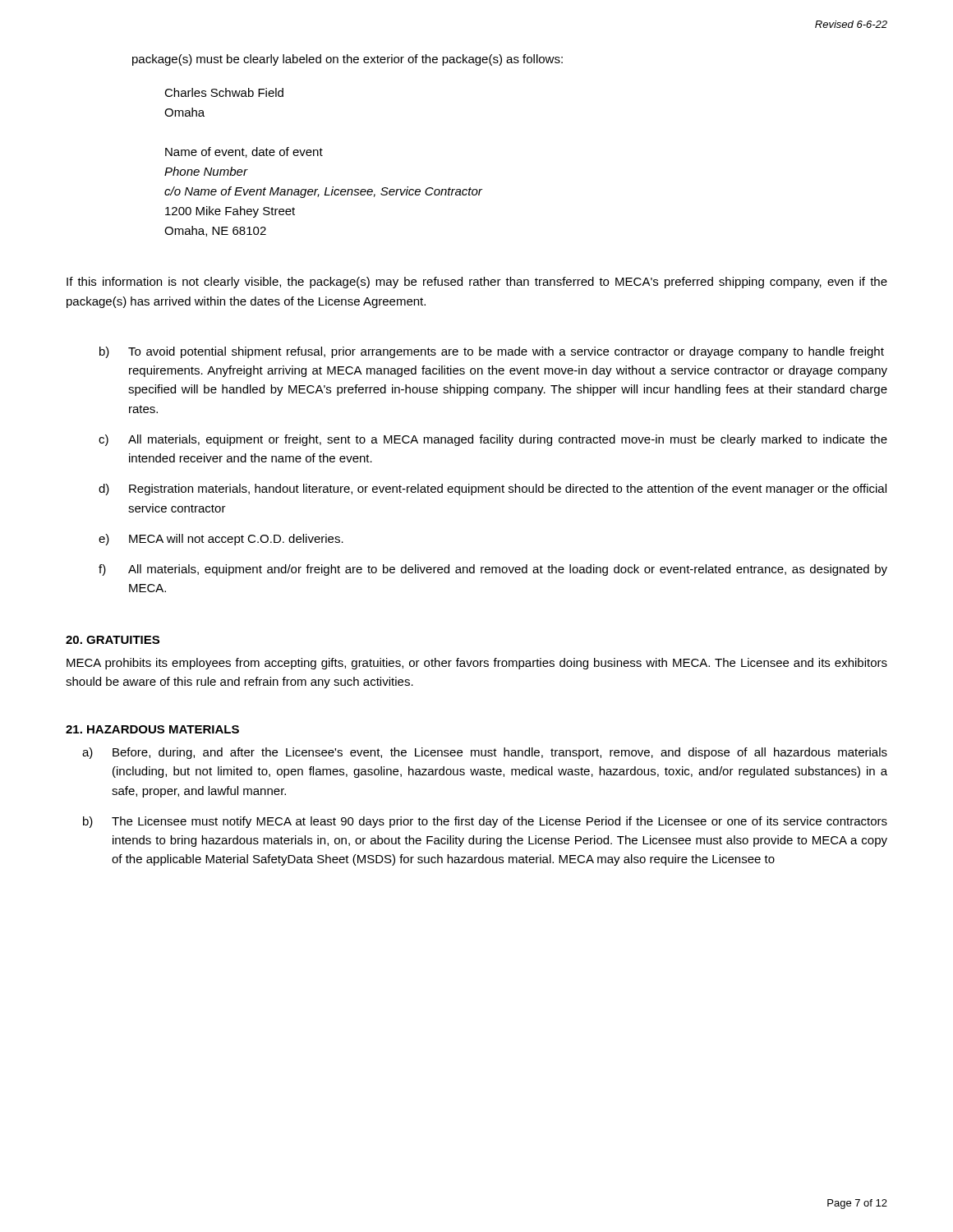Select the text block with the text "Charles Schwab Field Omaha Name"
The image size is (953, 1232).
point(323,162)
